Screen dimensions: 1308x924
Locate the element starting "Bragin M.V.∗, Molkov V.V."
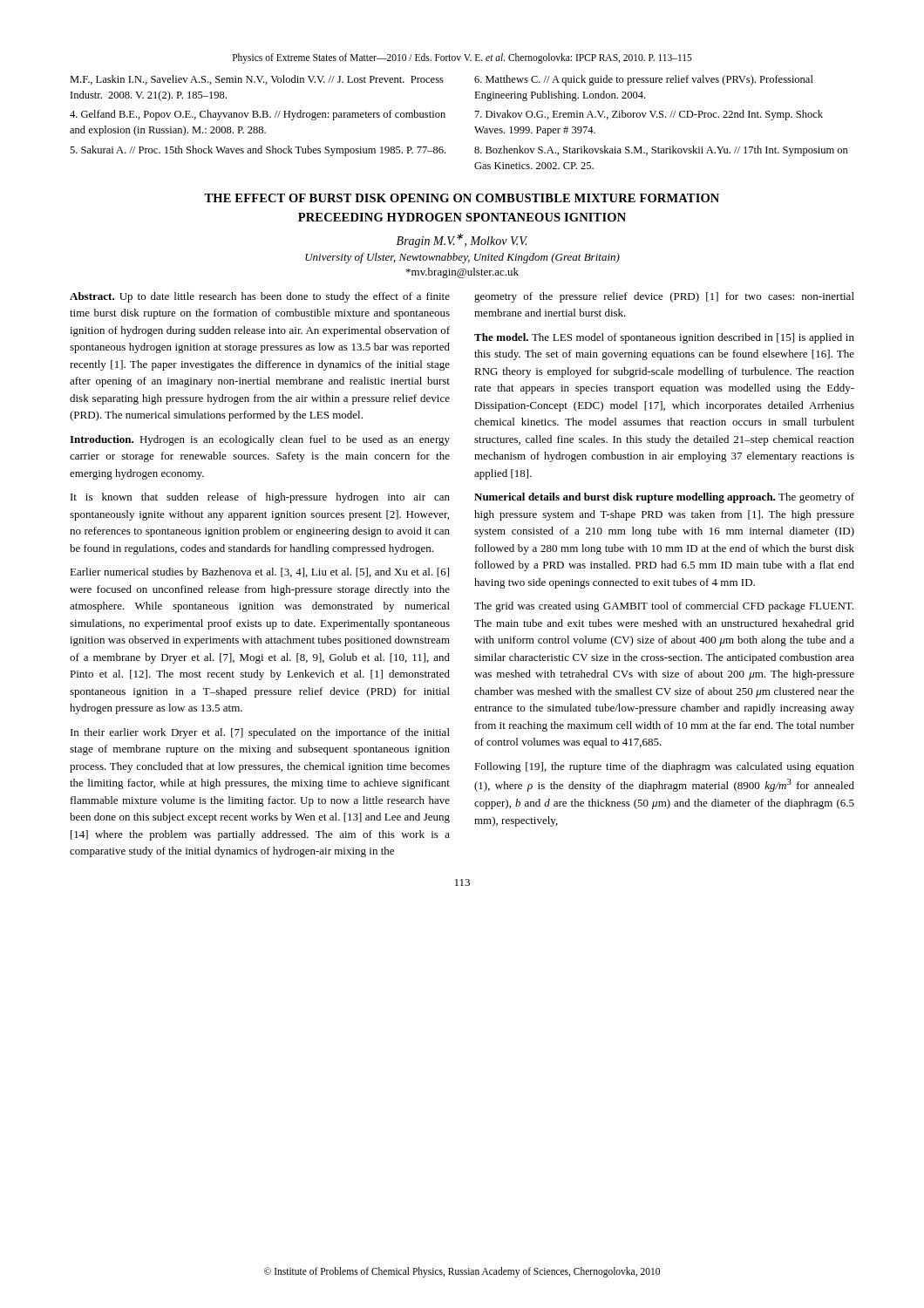click(x=462, y=239)
